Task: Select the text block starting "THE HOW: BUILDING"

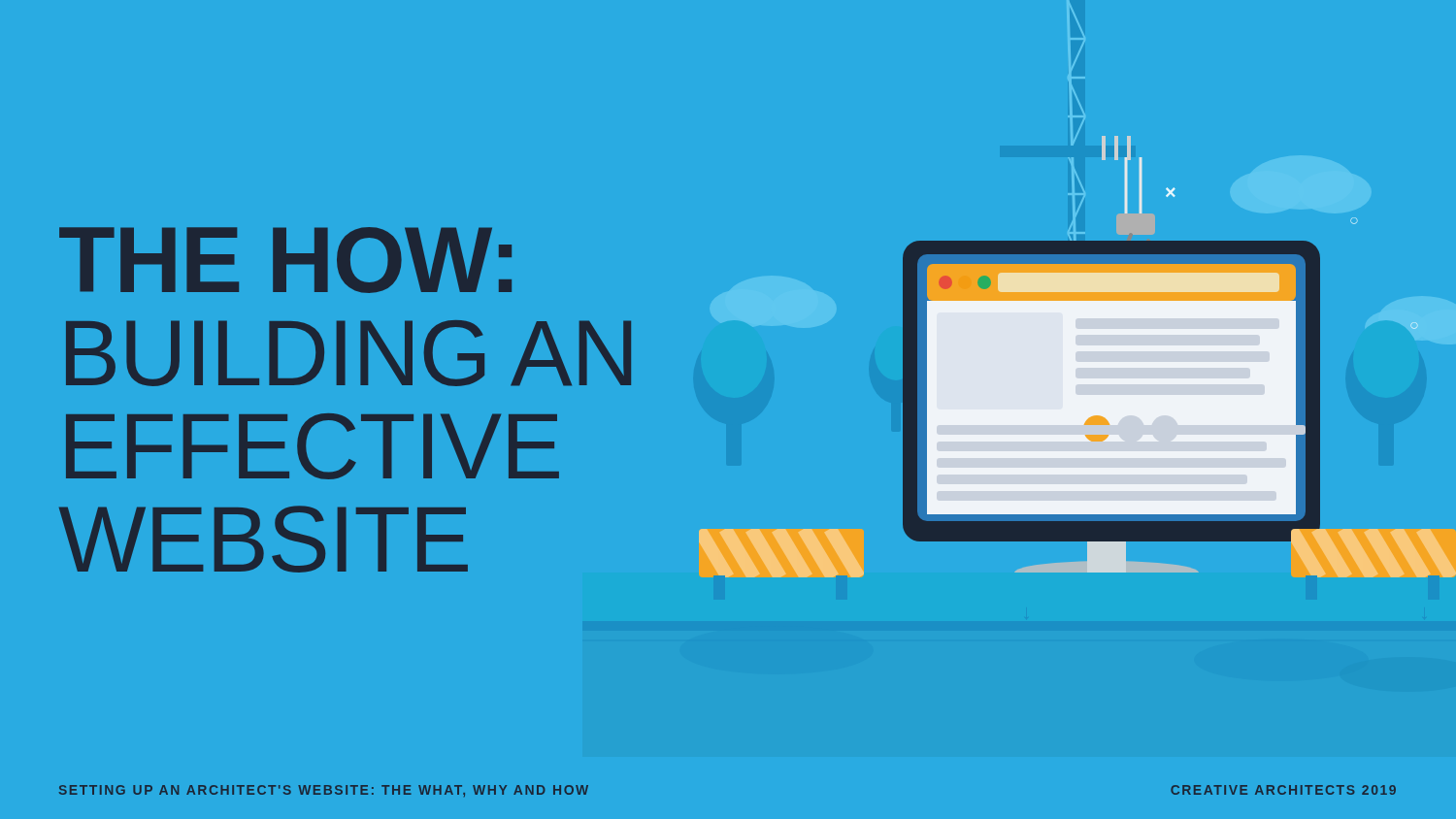Action: [388, 400]
